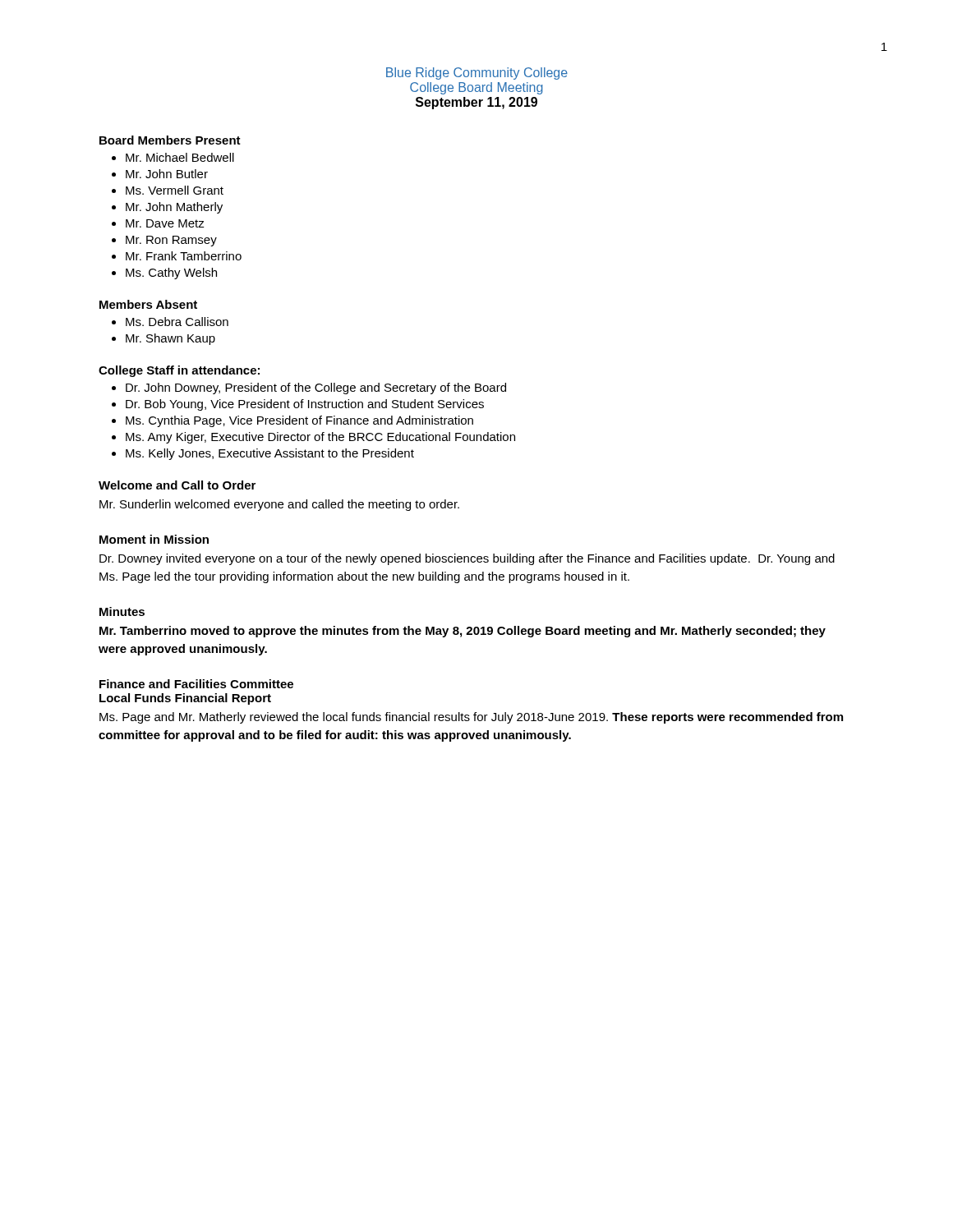Where does it say "Mr. John Matherly"?
The image size is (953, 1232).
tap(174, 207)
